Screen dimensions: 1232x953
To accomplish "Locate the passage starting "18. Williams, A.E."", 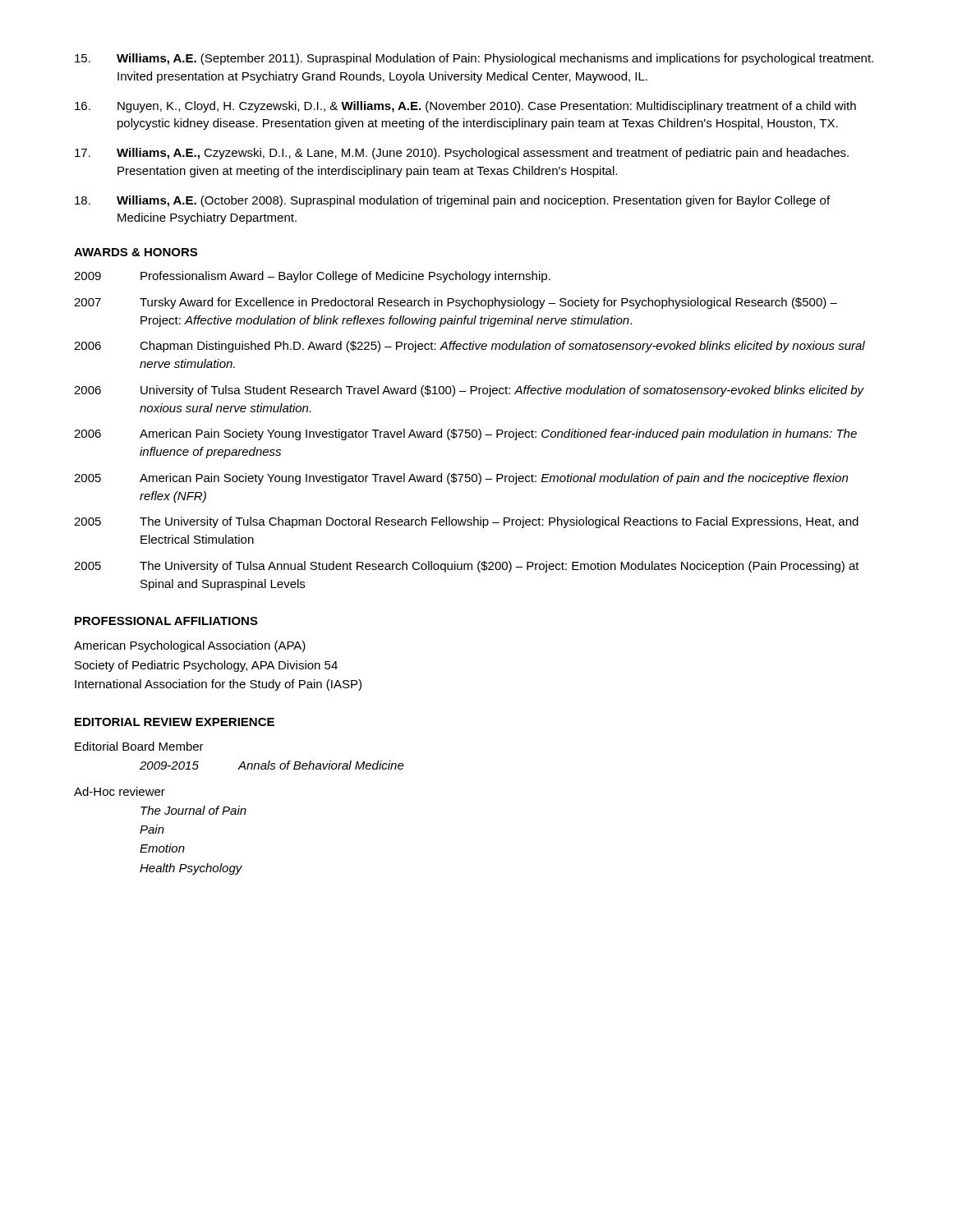I will [x=476, y=209].
